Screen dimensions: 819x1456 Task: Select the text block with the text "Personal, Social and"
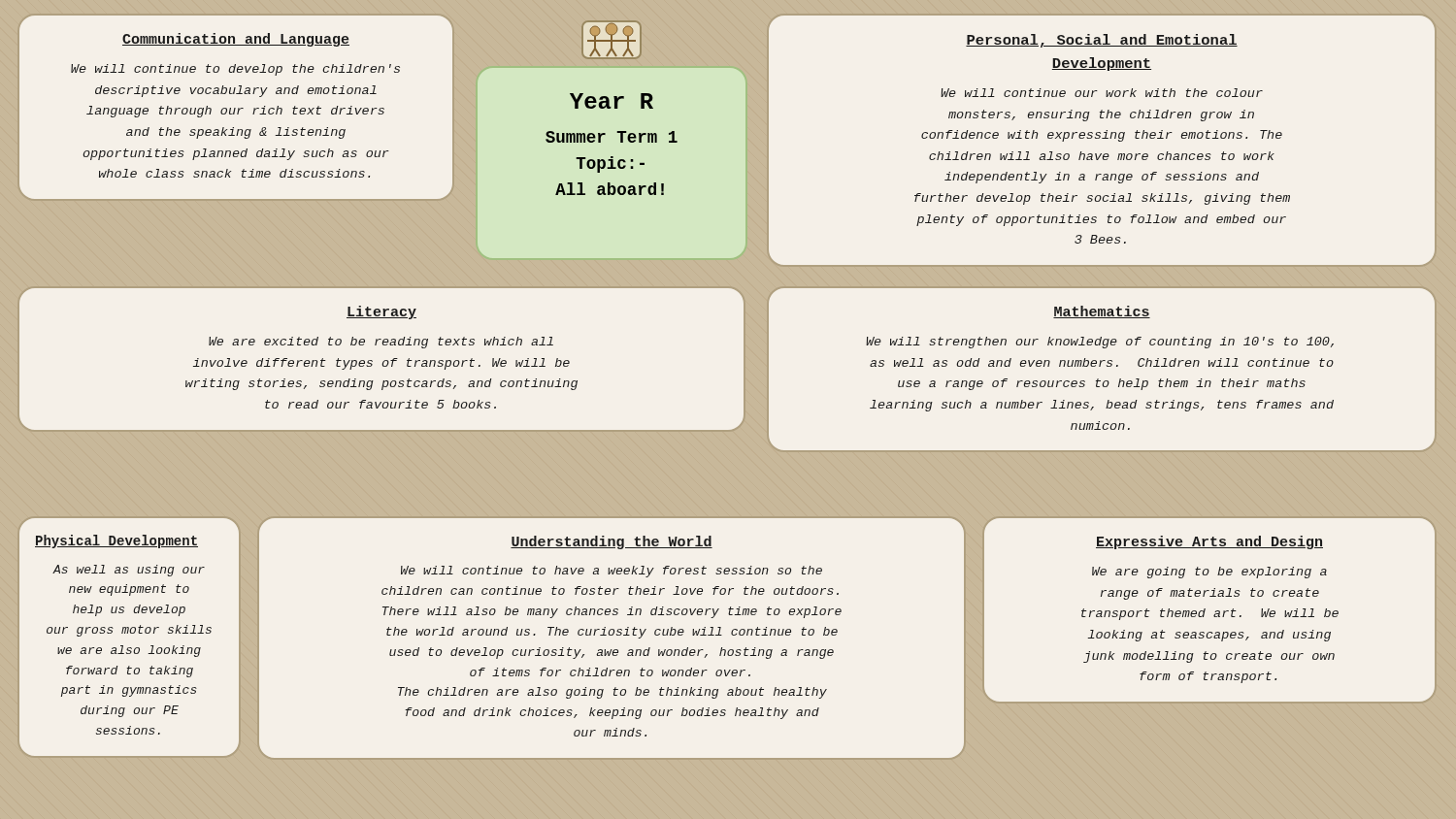coord(1102,140)
